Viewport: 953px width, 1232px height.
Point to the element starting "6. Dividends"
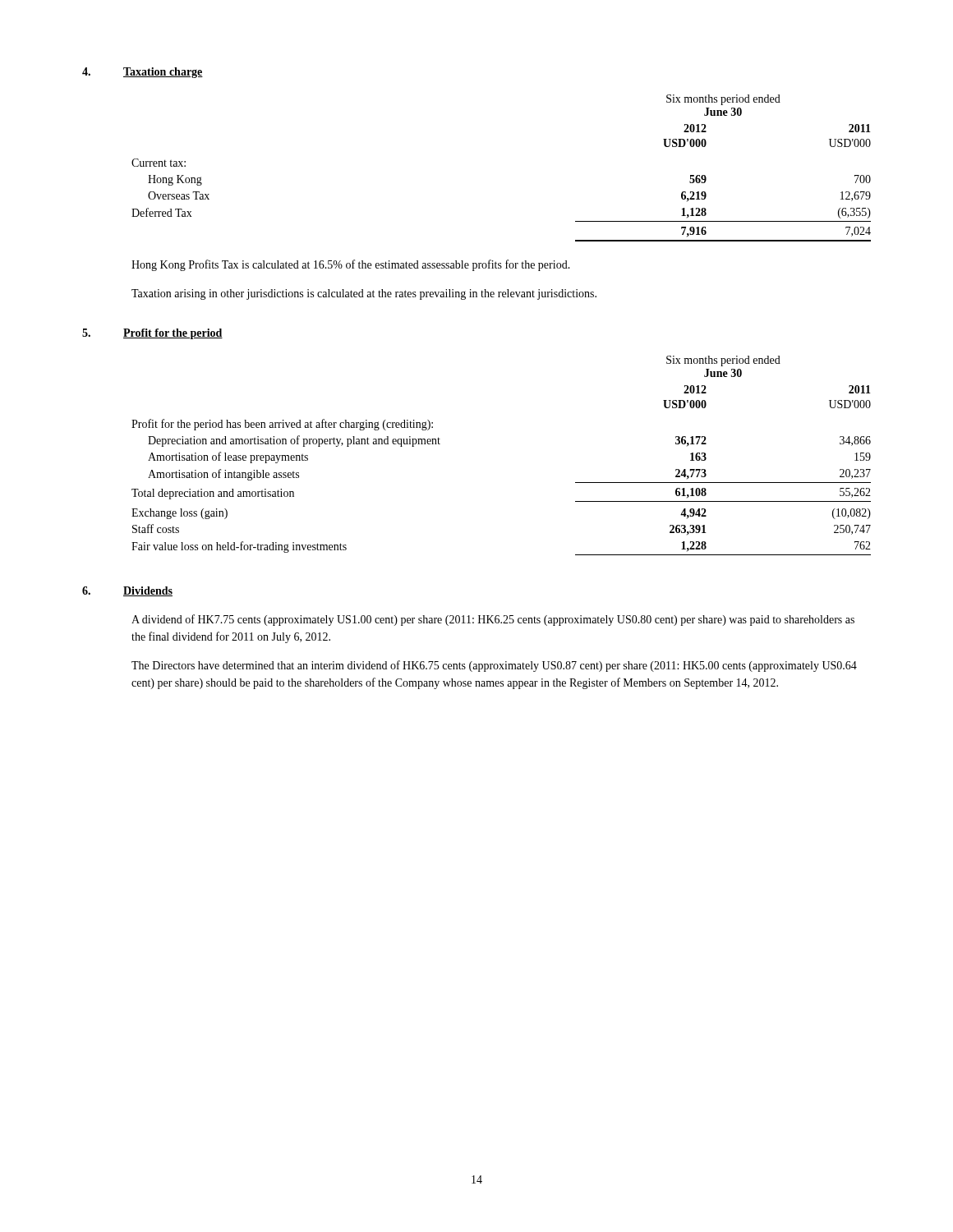tap(127, 591)
